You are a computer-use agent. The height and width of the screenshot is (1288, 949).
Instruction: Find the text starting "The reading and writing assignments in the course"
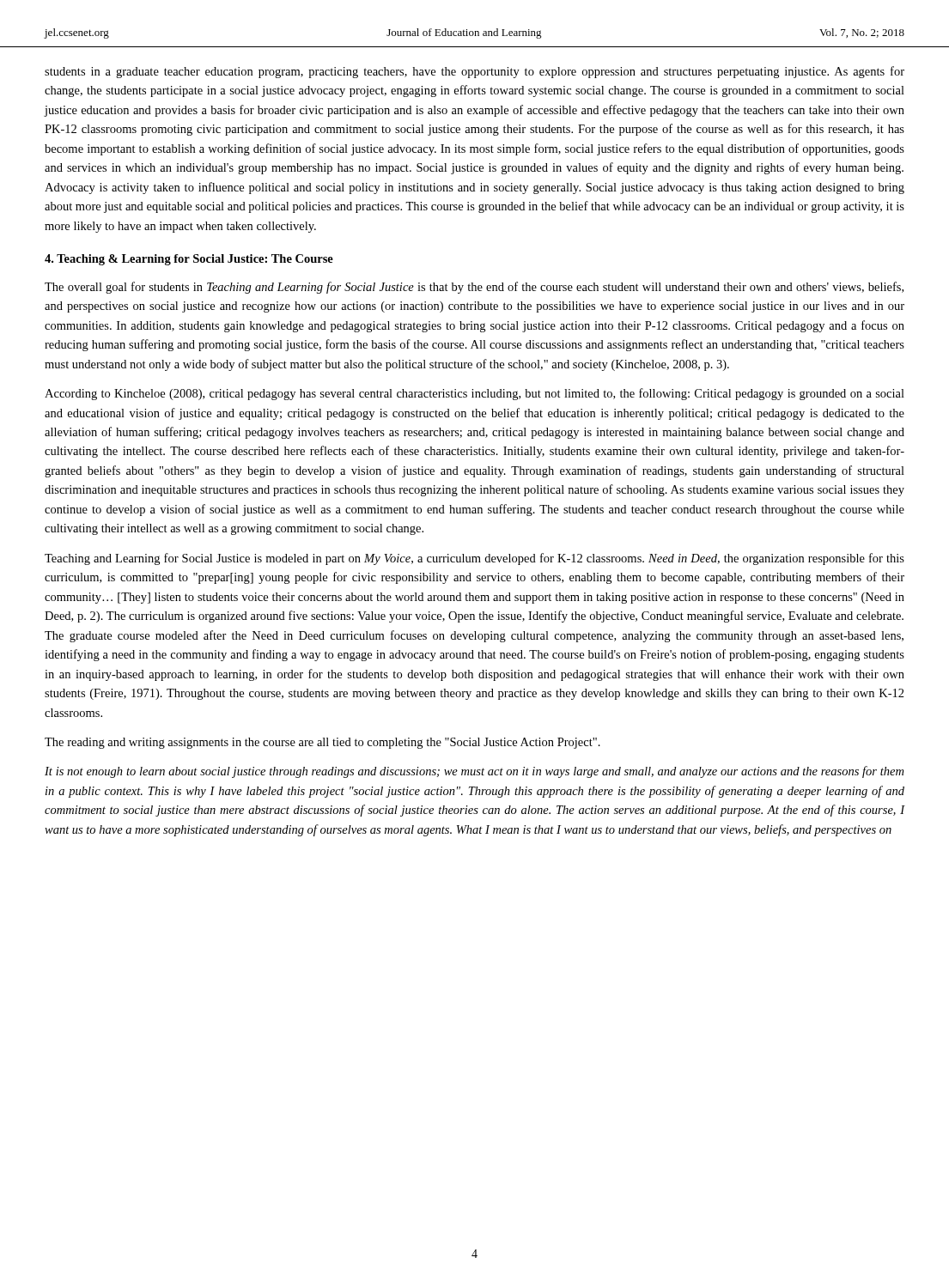323,742
